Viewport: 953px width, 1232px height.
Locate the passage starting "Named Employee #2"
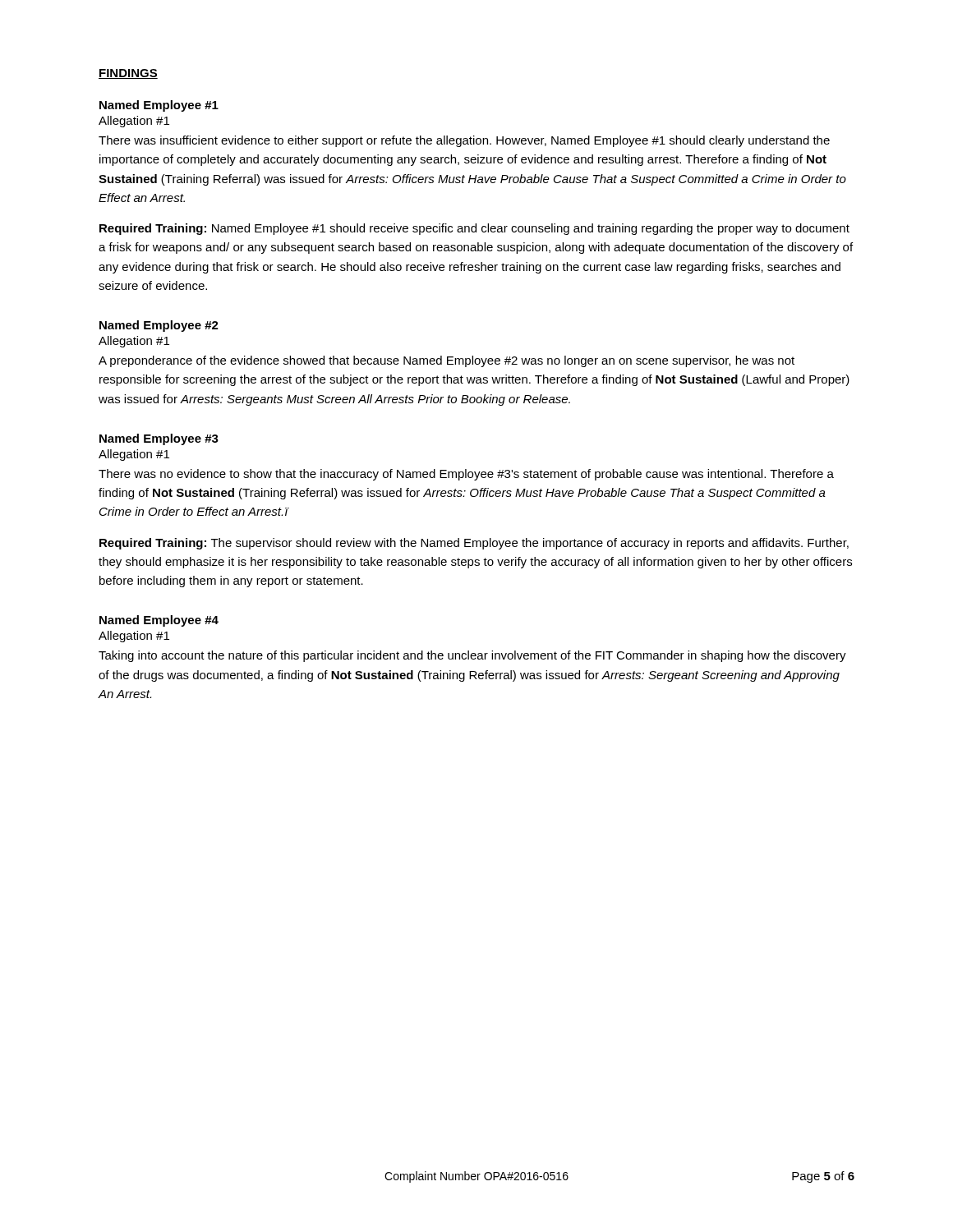point(158,325)
